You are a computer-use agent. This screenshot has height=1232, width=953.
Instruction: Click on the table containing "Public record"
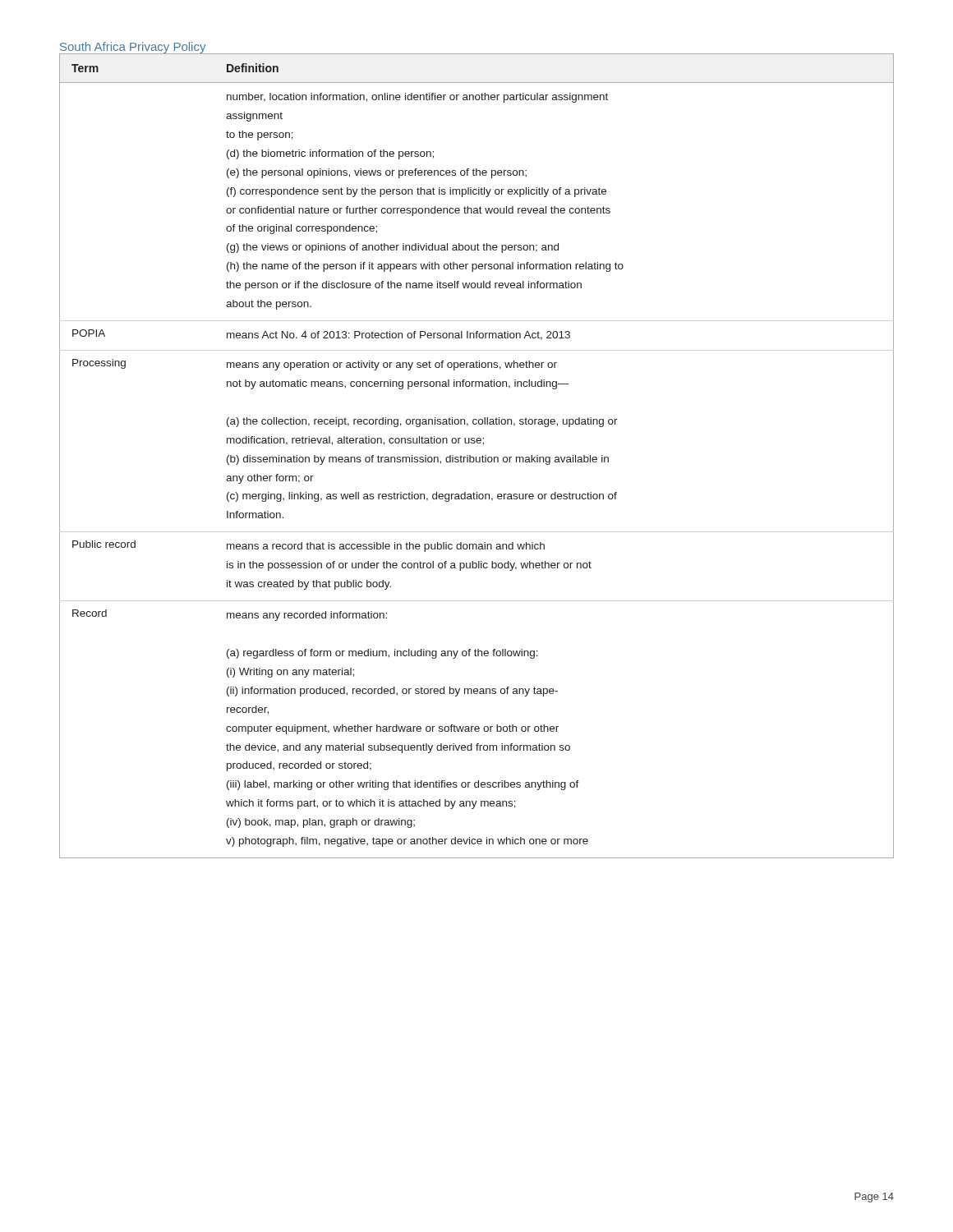pos(476,456)
